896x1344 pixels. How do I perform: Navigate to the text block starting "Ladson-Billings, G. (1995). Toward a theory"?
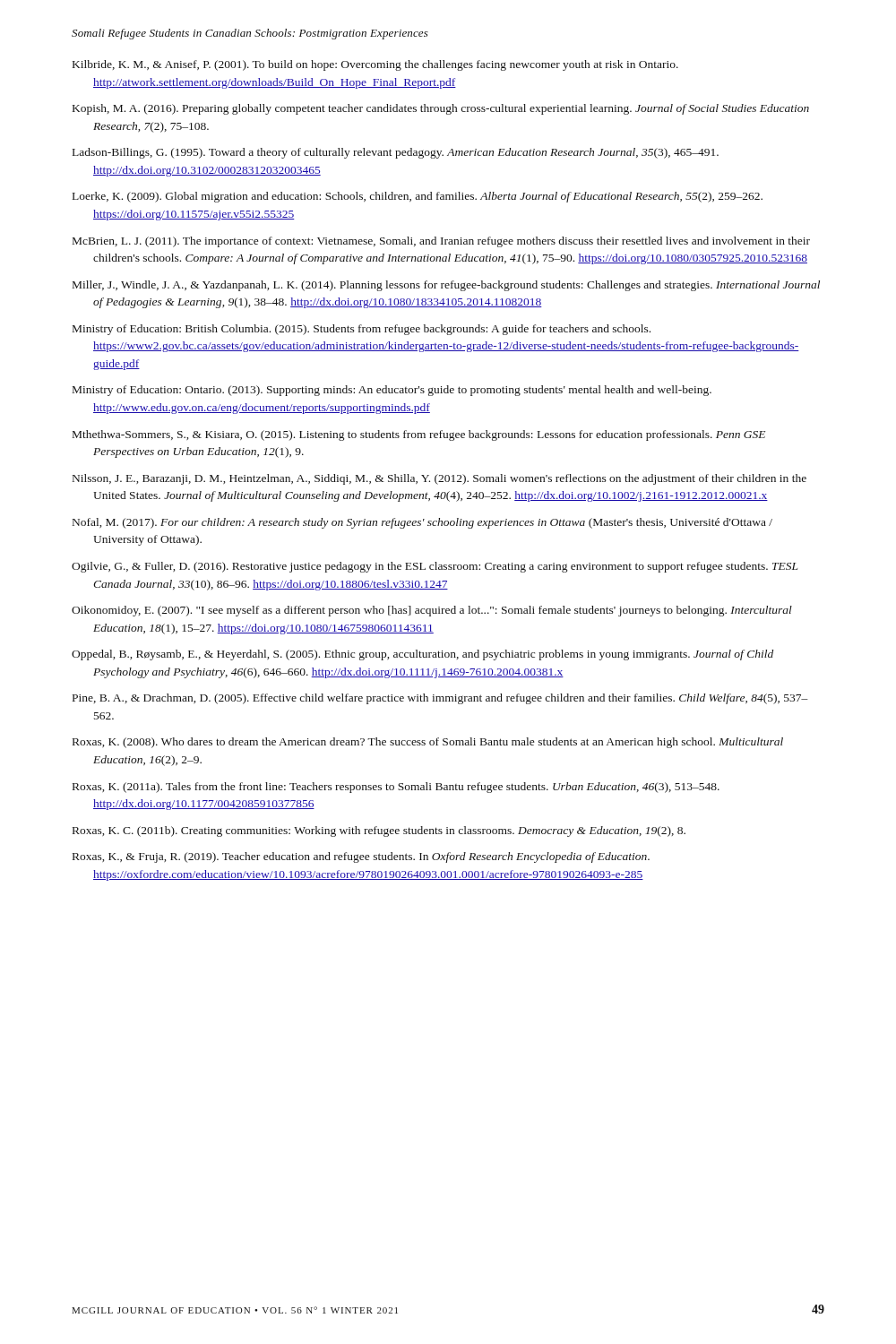pos(395,161)
